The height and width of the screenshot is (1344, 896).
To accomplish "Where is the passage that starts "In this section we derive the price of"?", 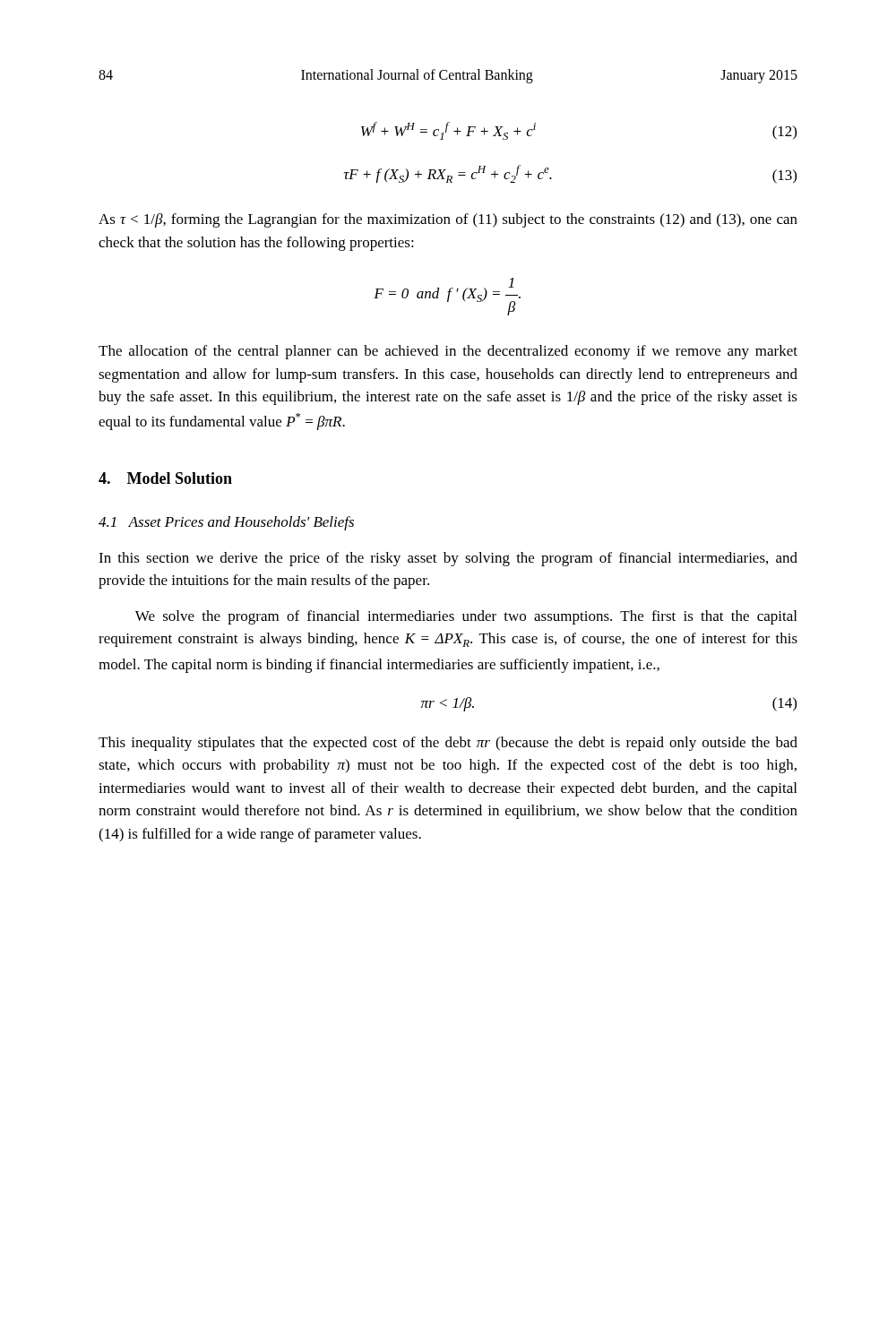I will coord(448,569).
